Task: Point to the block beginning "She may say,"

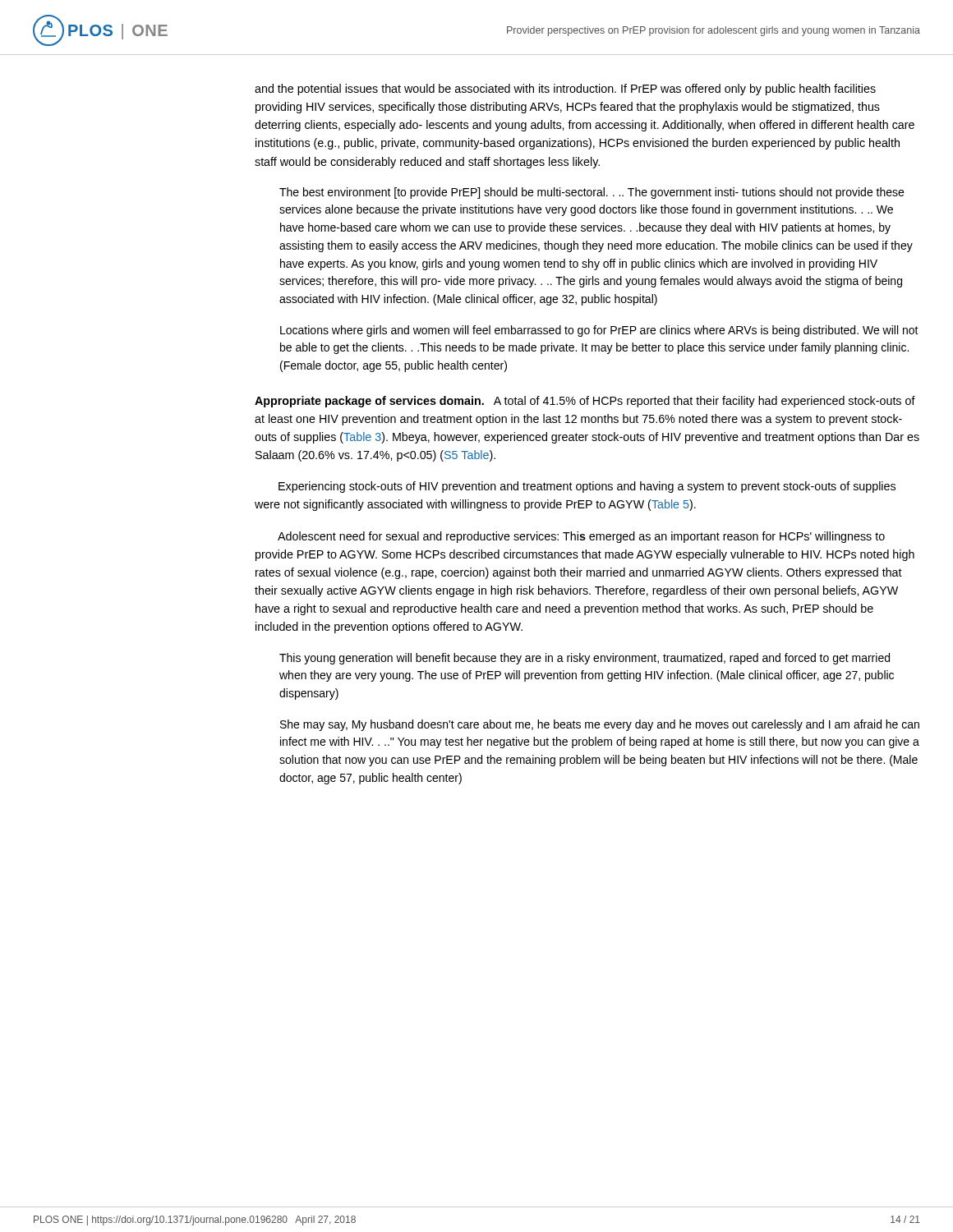Action: click(x=600, y=751)
